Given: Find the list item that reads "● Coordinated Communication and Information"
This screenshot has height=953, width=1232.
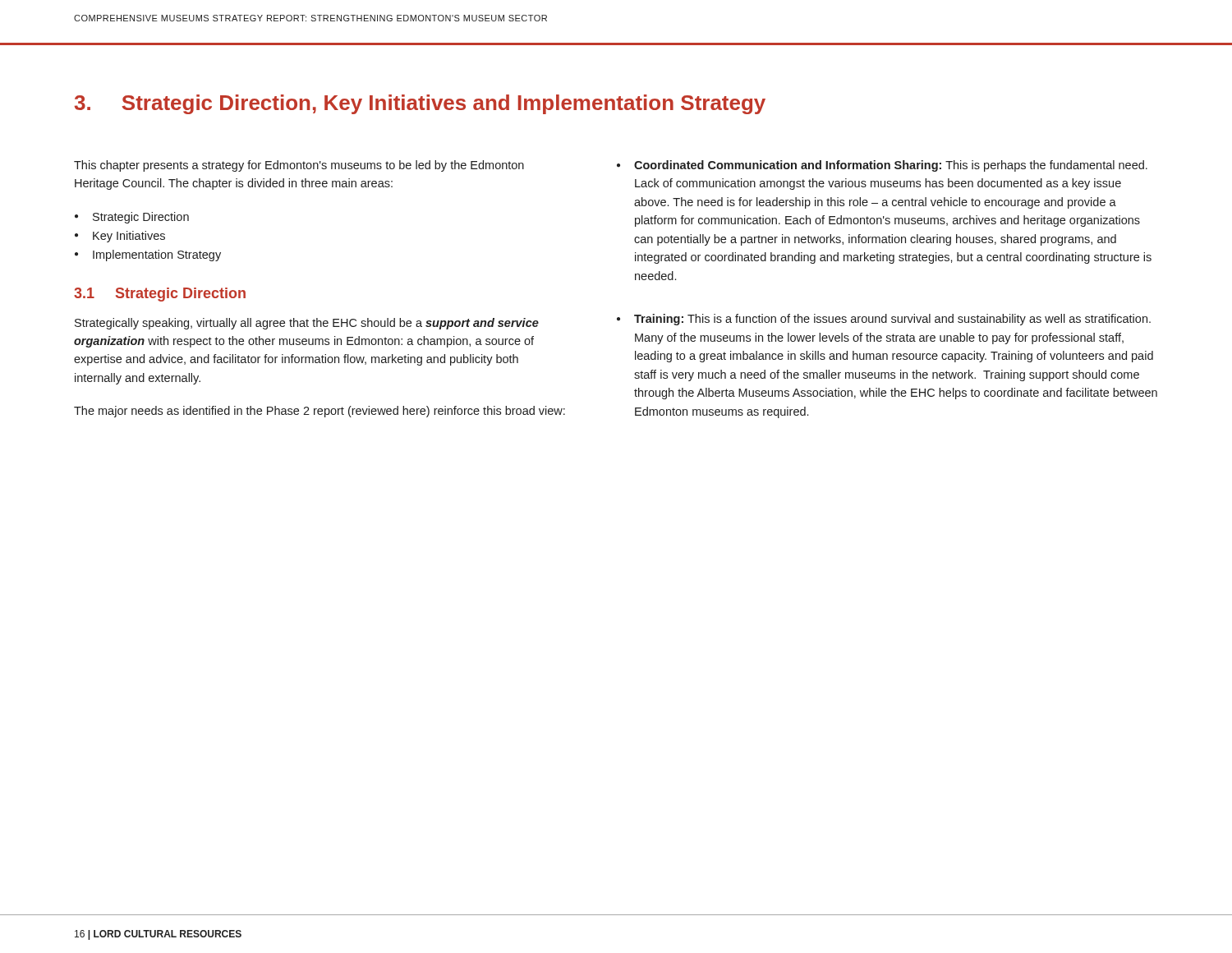Looking at the screenshot, I should click(887, 221).
